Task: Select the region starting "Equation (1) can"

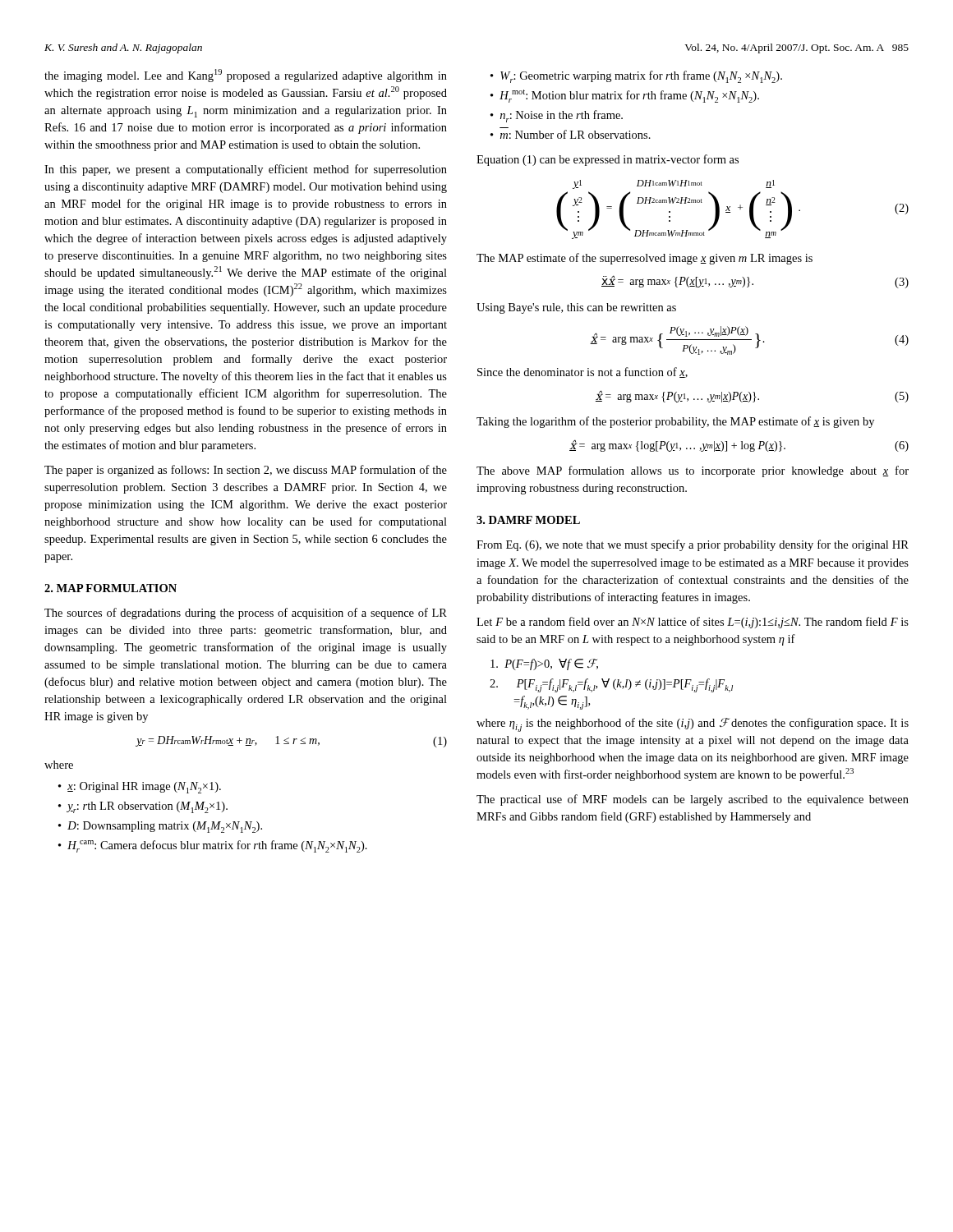Action: click(x=608, y=159)
